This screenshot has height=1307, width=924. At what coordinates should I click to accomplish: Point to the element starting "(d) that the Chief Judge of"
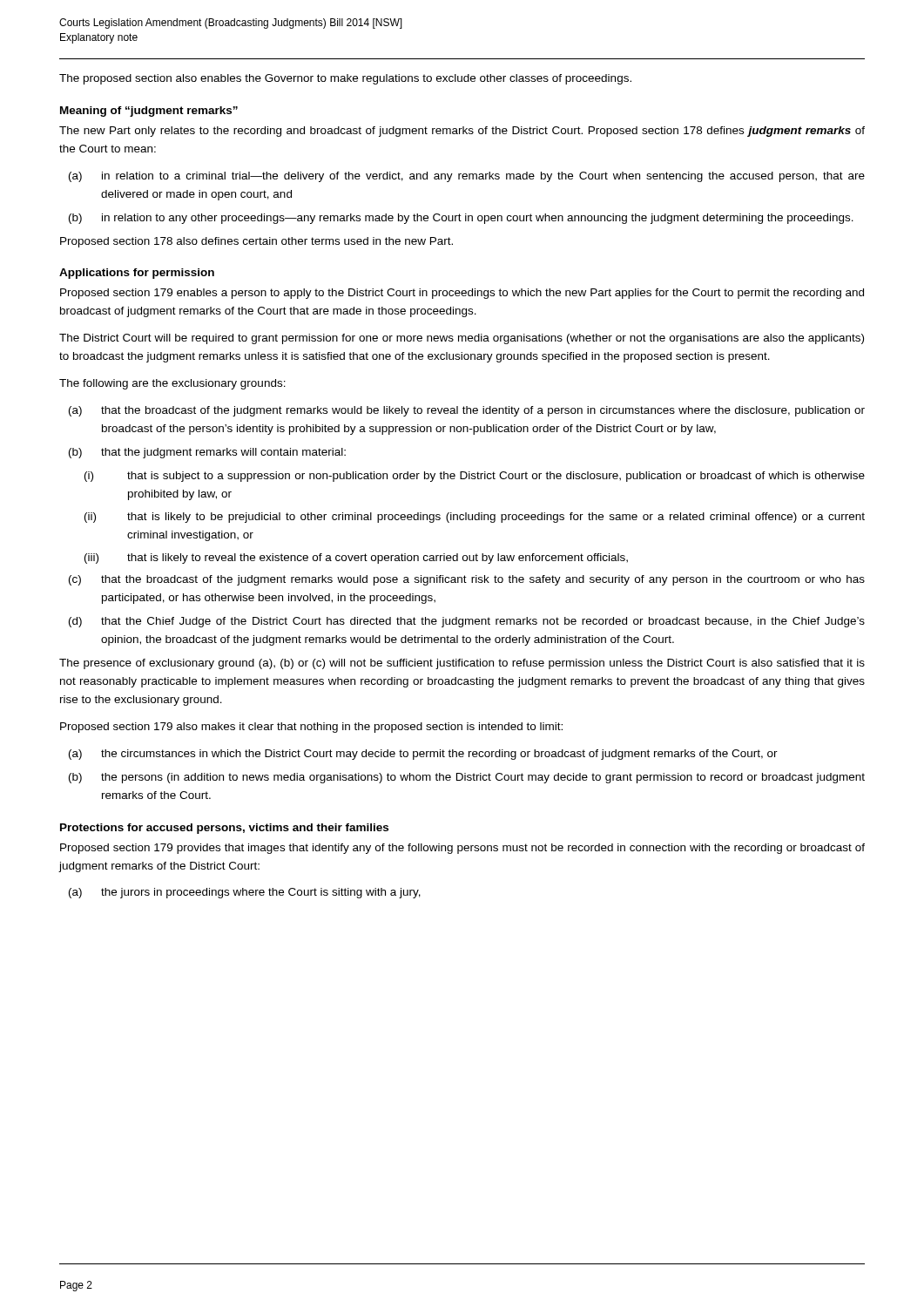click(462, 631)
